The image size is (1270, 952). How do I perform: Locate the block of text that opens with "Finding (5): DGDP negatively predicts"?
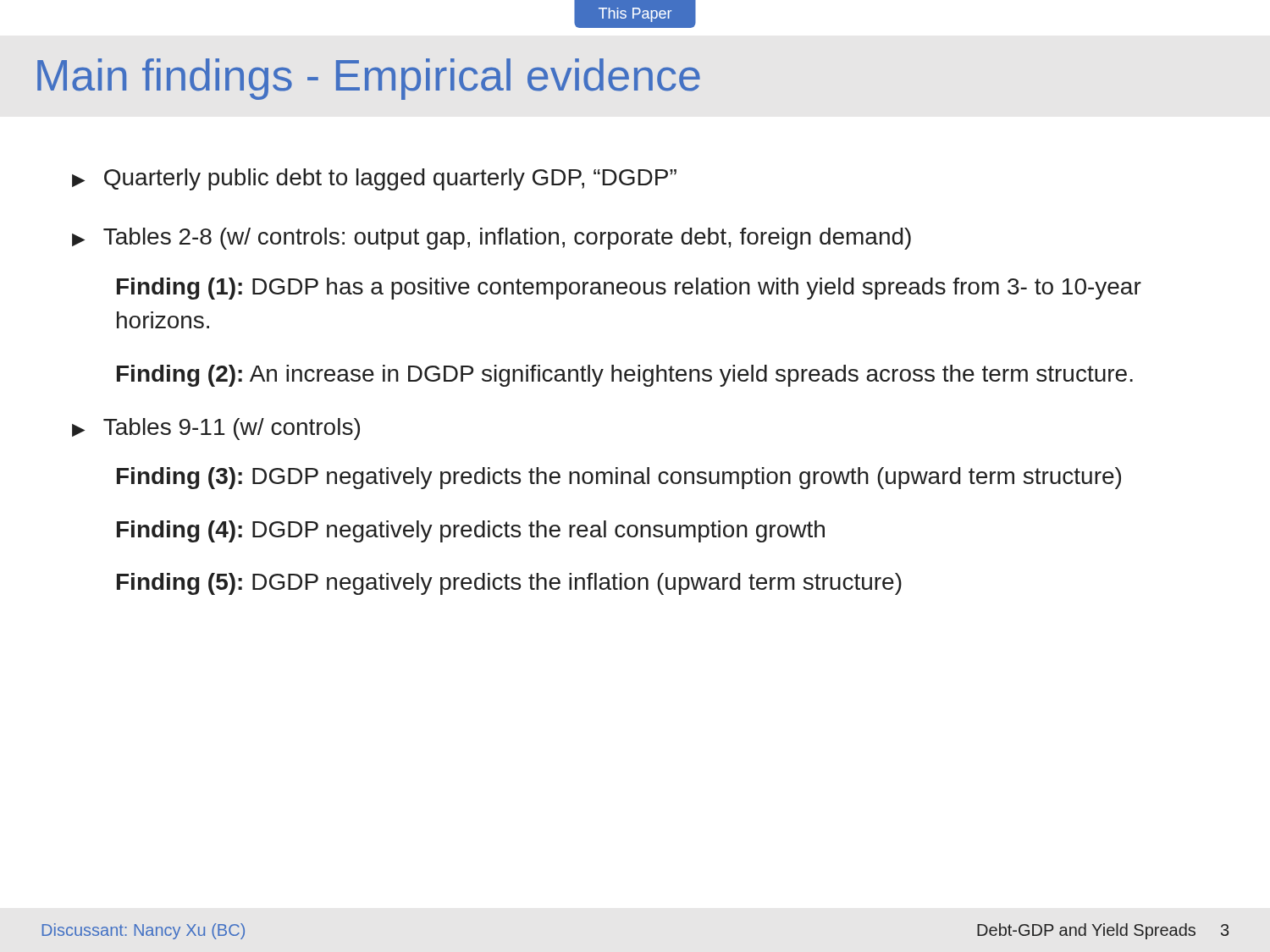[509, 582]
